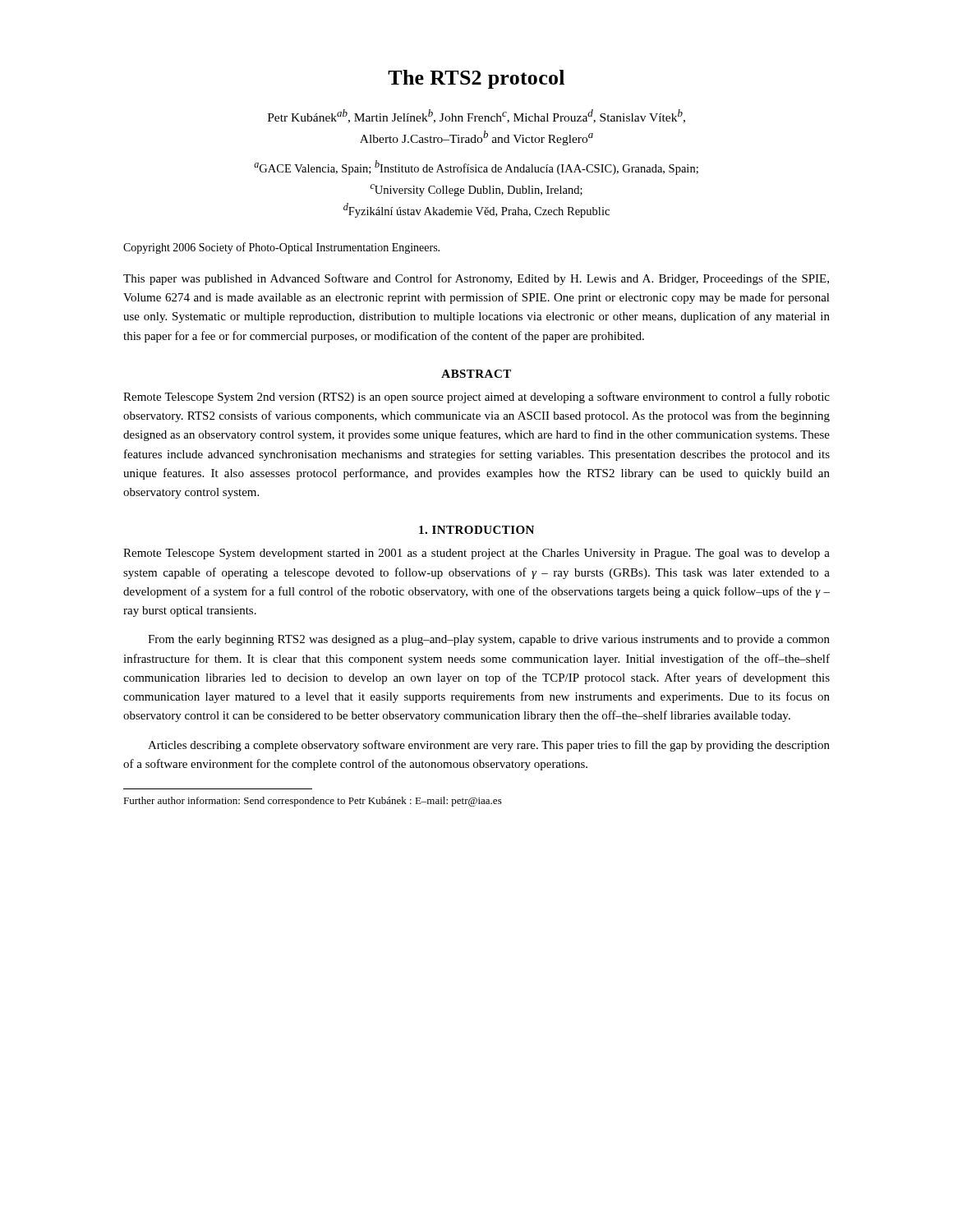Viewport: 953px width, 1232px height.
Task: Where is the passage that starts "This paper was"?
Action: point(476,308)
